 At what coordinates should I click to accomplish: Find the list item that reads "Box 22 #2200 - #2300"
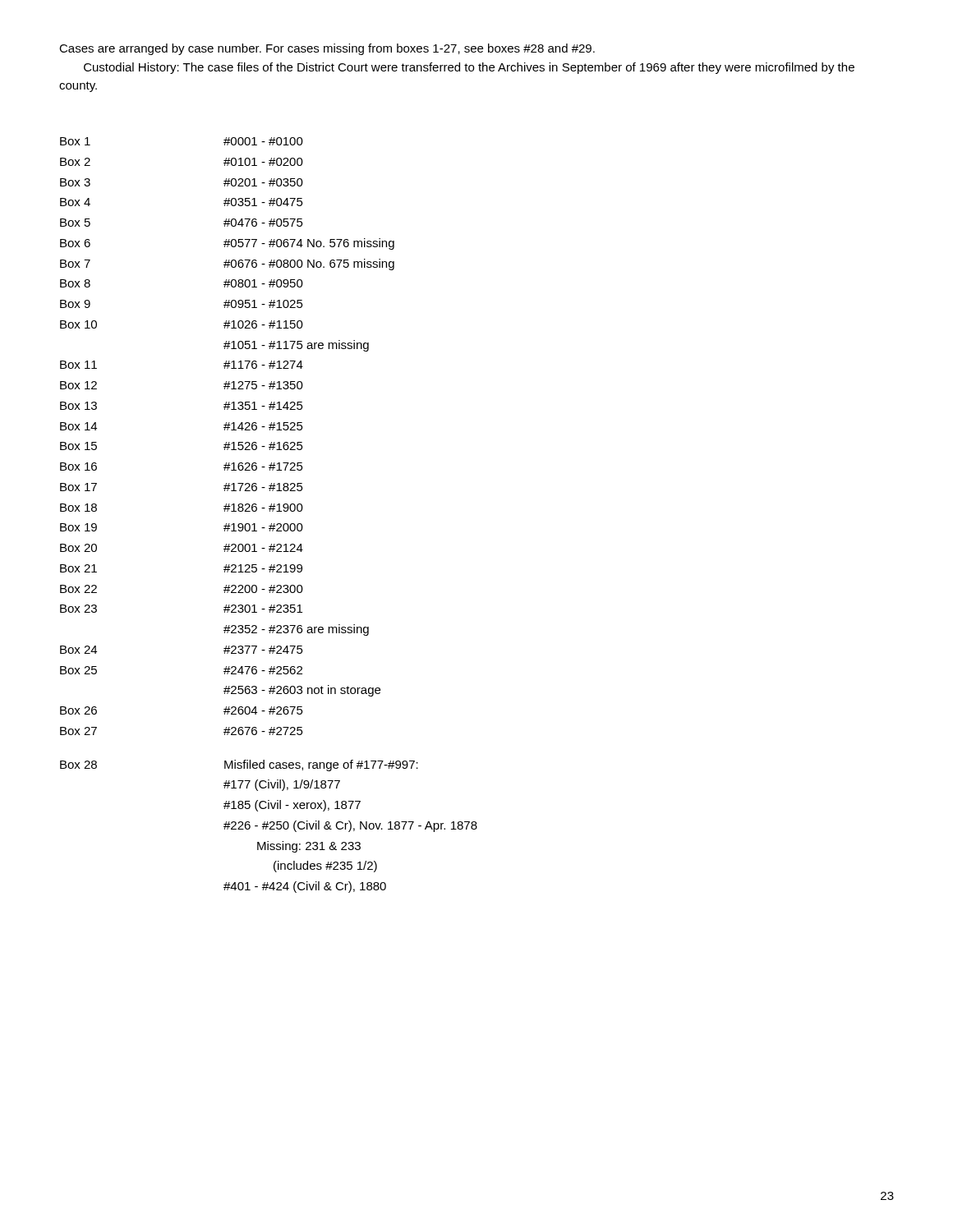point(74,588)
